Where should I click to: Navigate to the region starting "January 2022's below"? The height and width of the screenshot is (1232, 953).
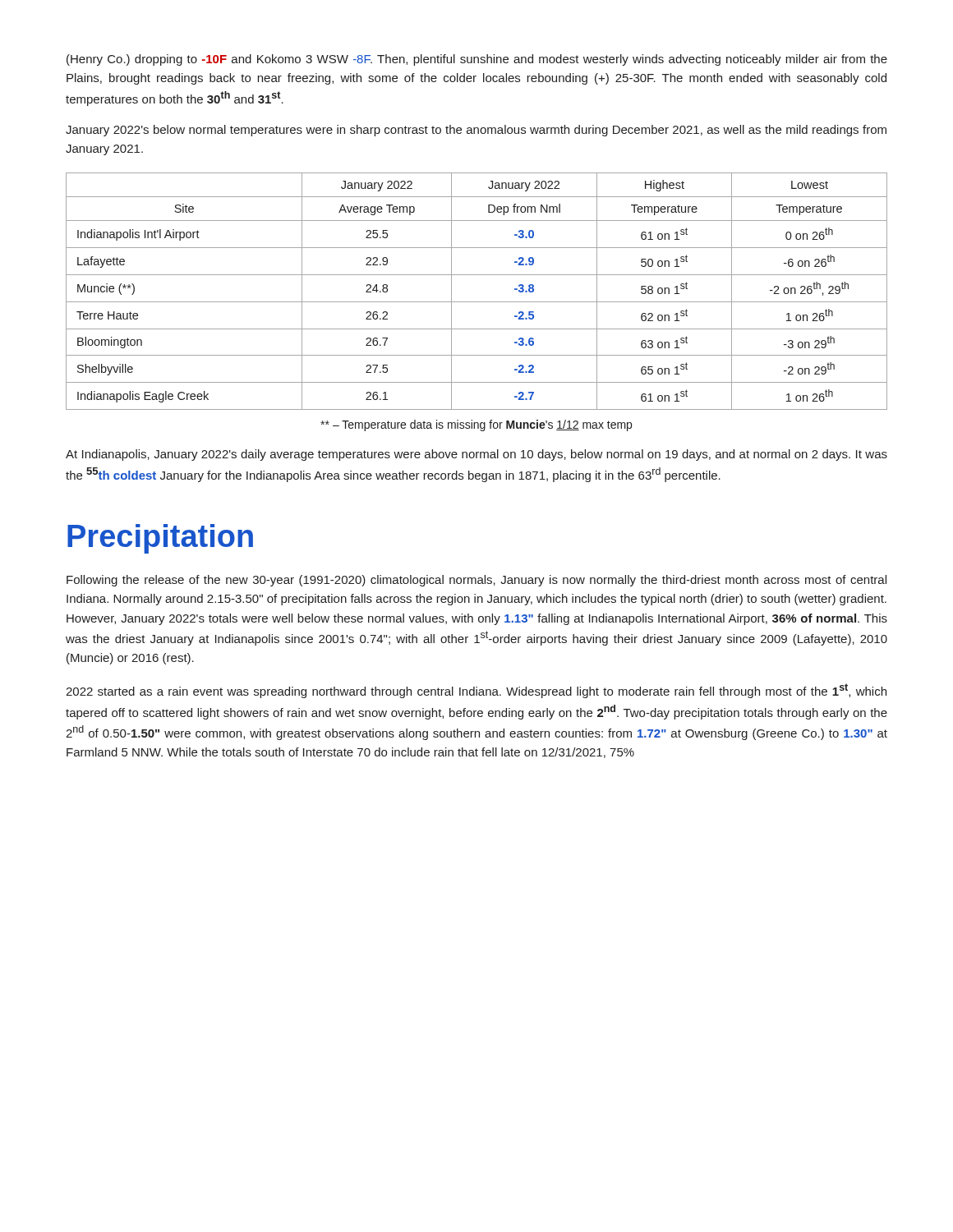click(x=476, y=139)
